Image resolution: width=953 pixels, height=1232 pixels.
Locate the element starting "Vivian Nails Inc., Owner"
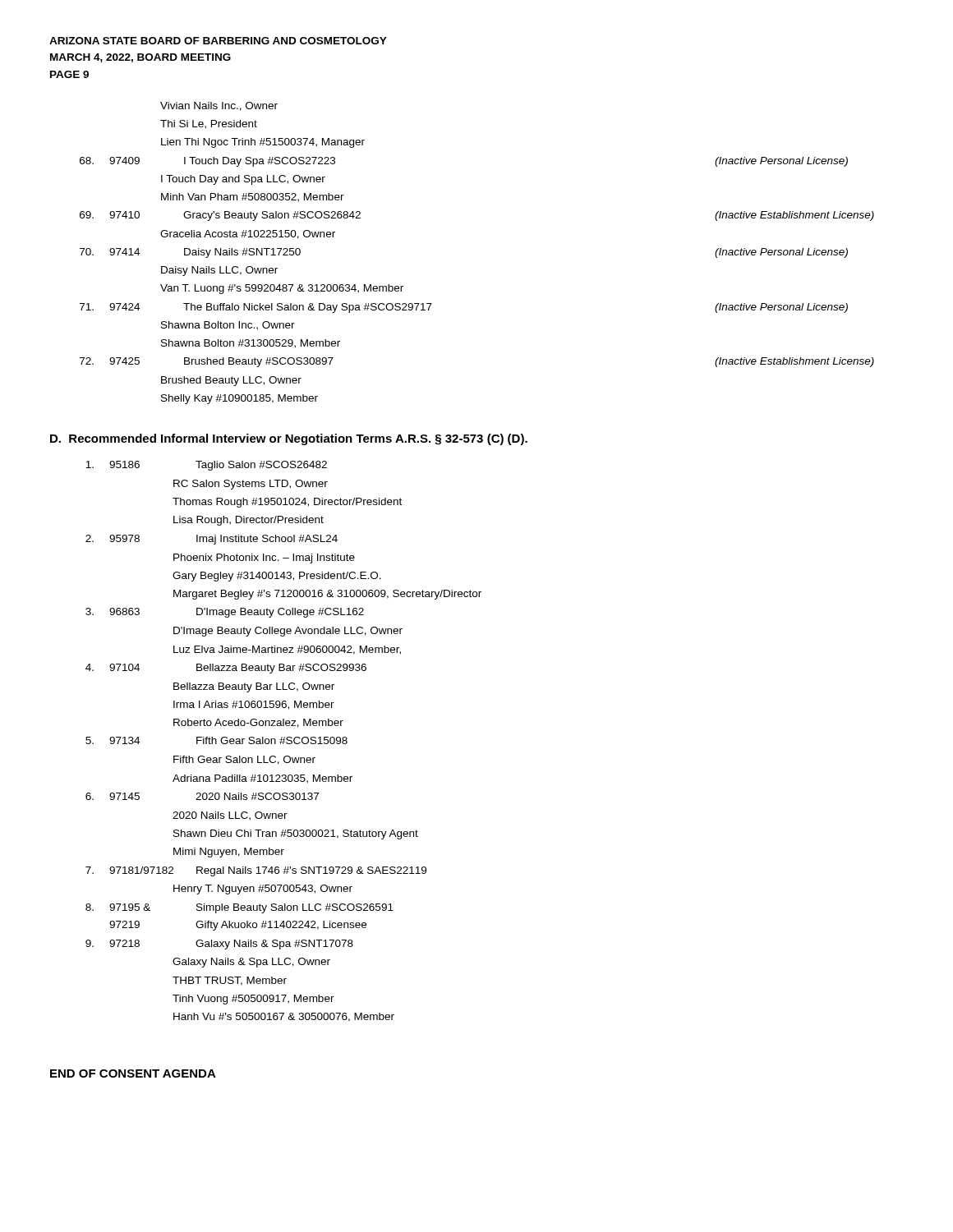click(219, 106)
